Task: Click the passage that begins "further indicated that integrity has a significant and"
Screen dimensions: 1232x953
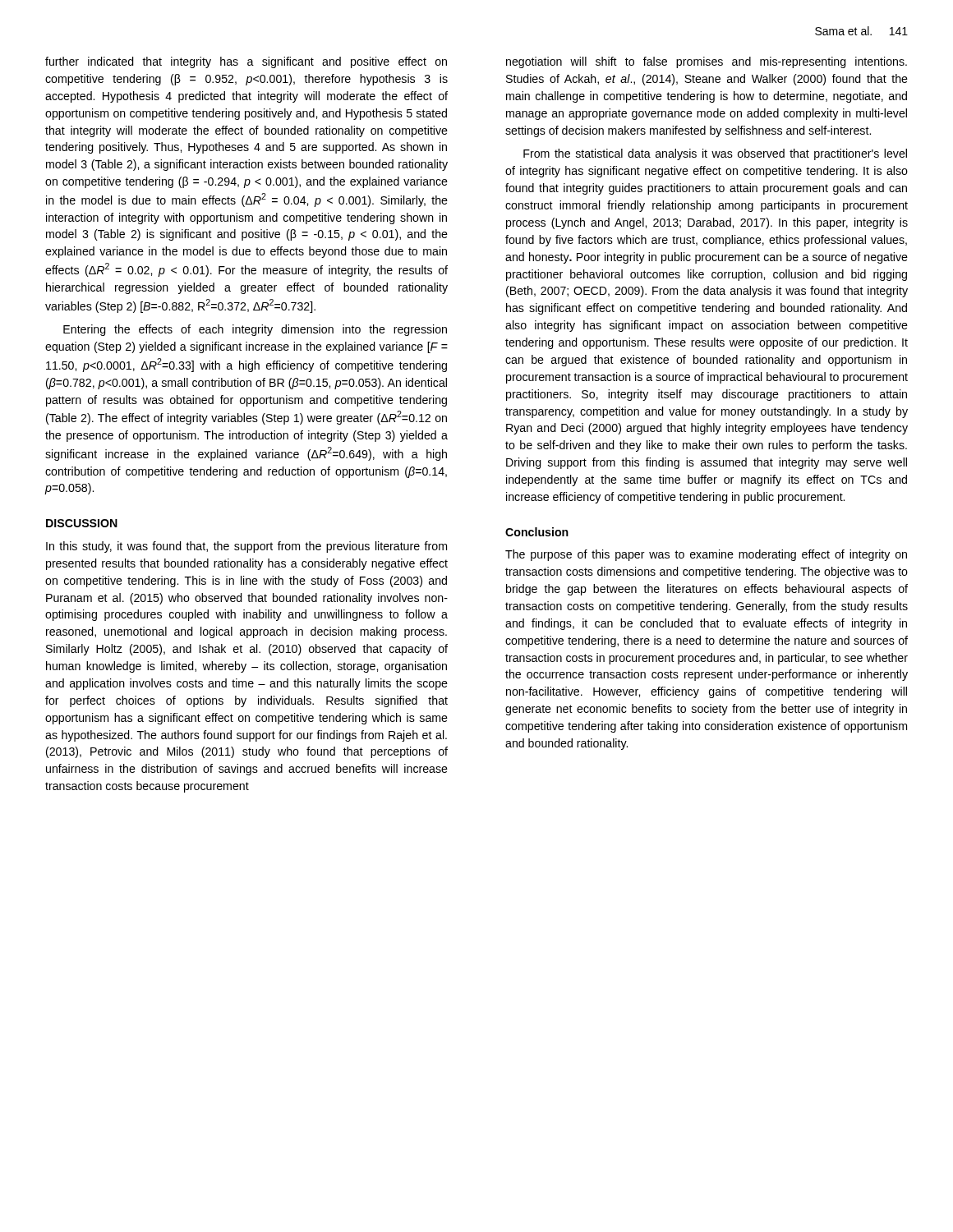Action: point(246,184)
